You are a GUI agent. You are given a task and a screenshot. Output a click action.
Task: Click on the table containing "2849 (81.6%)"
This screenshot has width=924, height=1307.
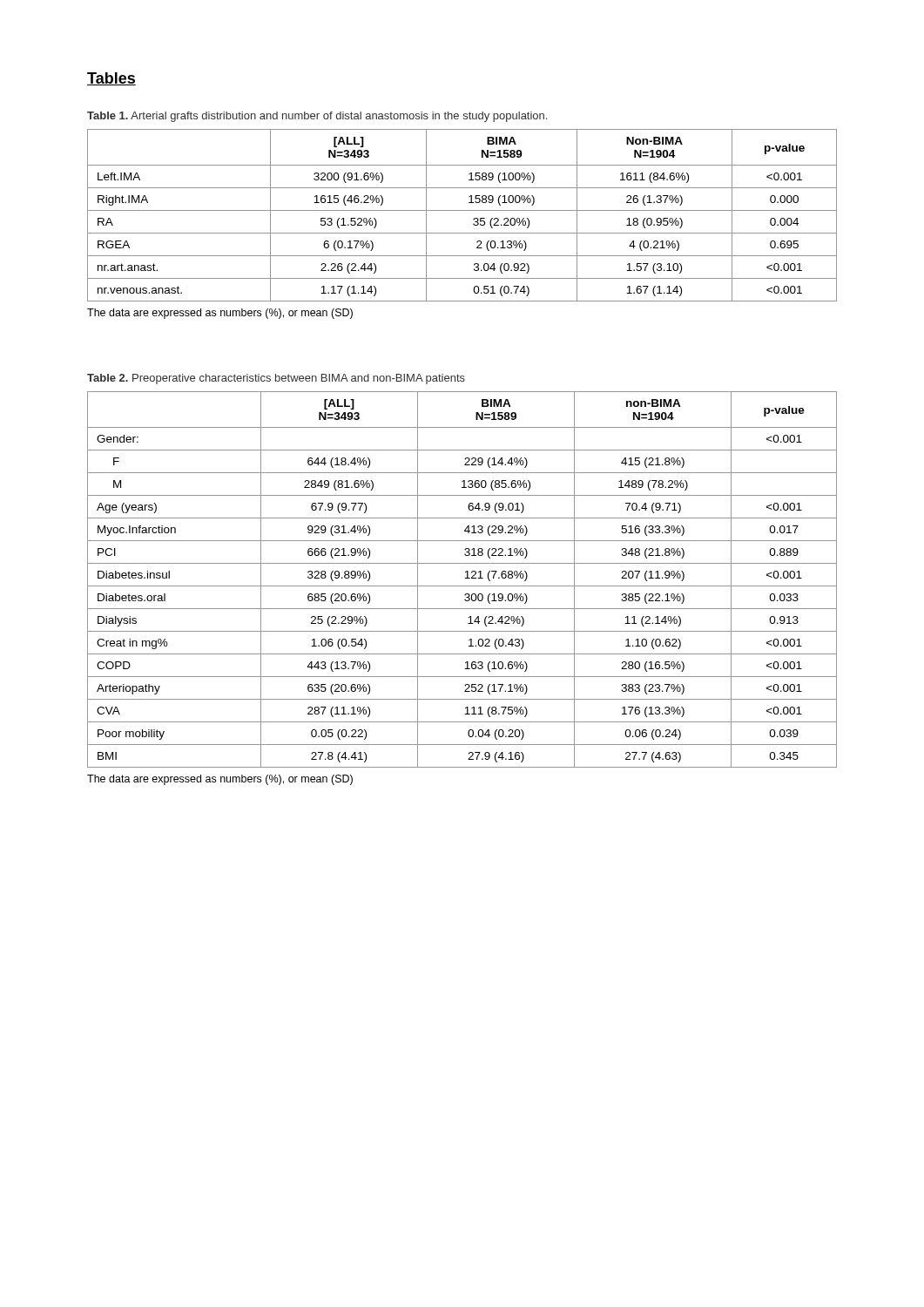coord(462,579)
